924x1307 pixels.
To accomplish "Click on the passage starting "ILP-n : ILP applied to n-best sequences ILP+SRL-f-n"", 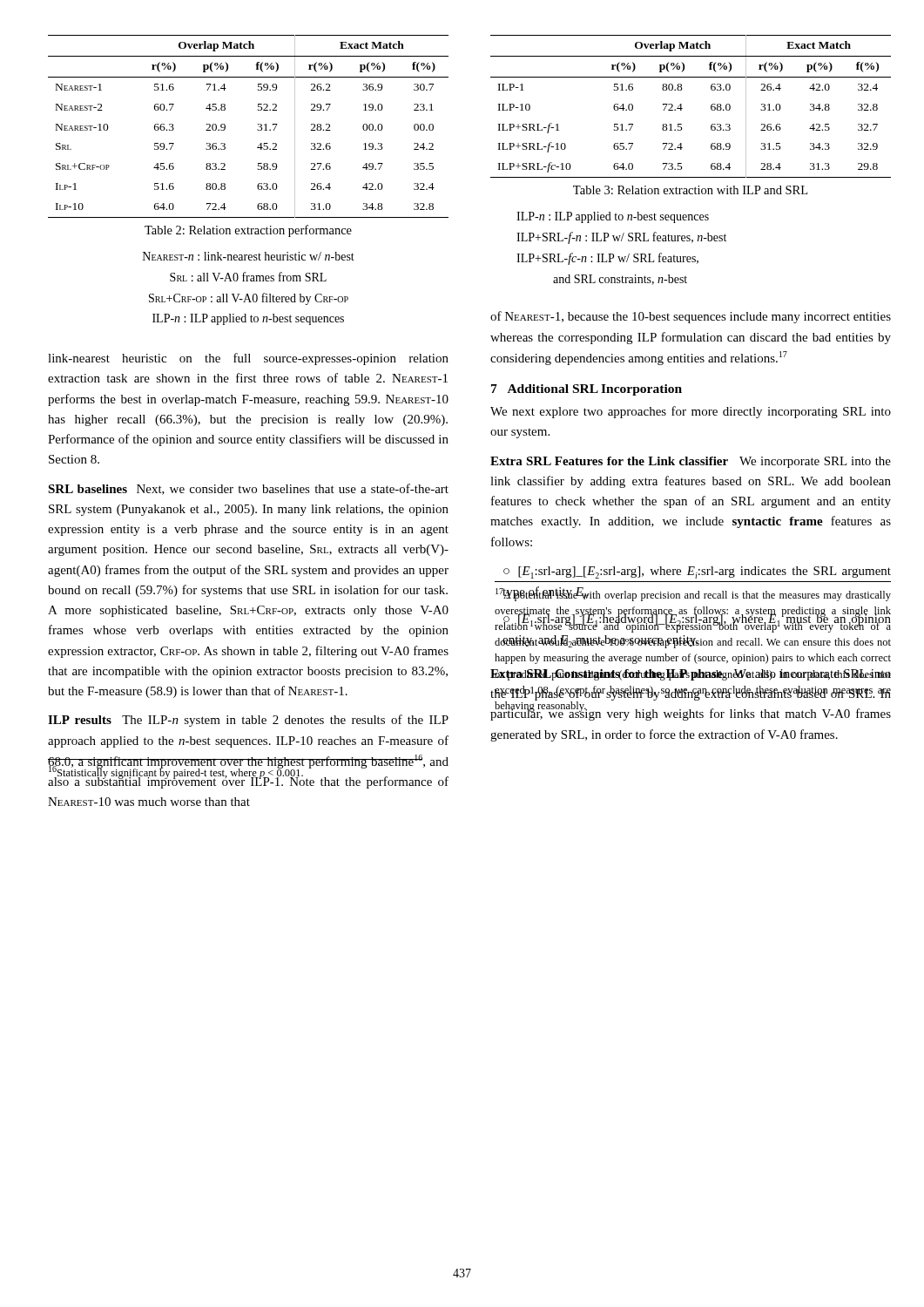I will click(x=622, y=248).
